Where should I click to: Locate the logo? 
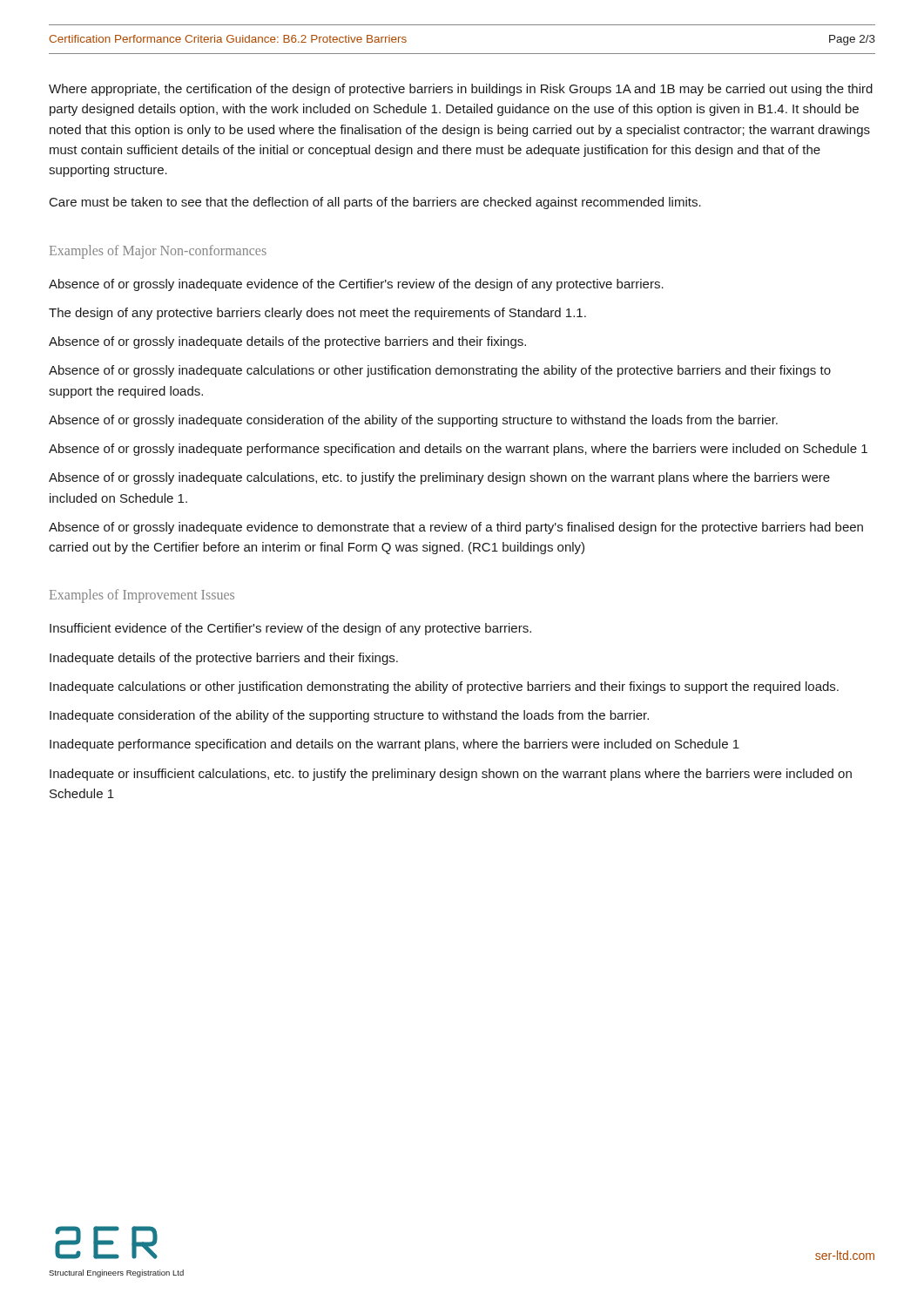[116, 1256]
